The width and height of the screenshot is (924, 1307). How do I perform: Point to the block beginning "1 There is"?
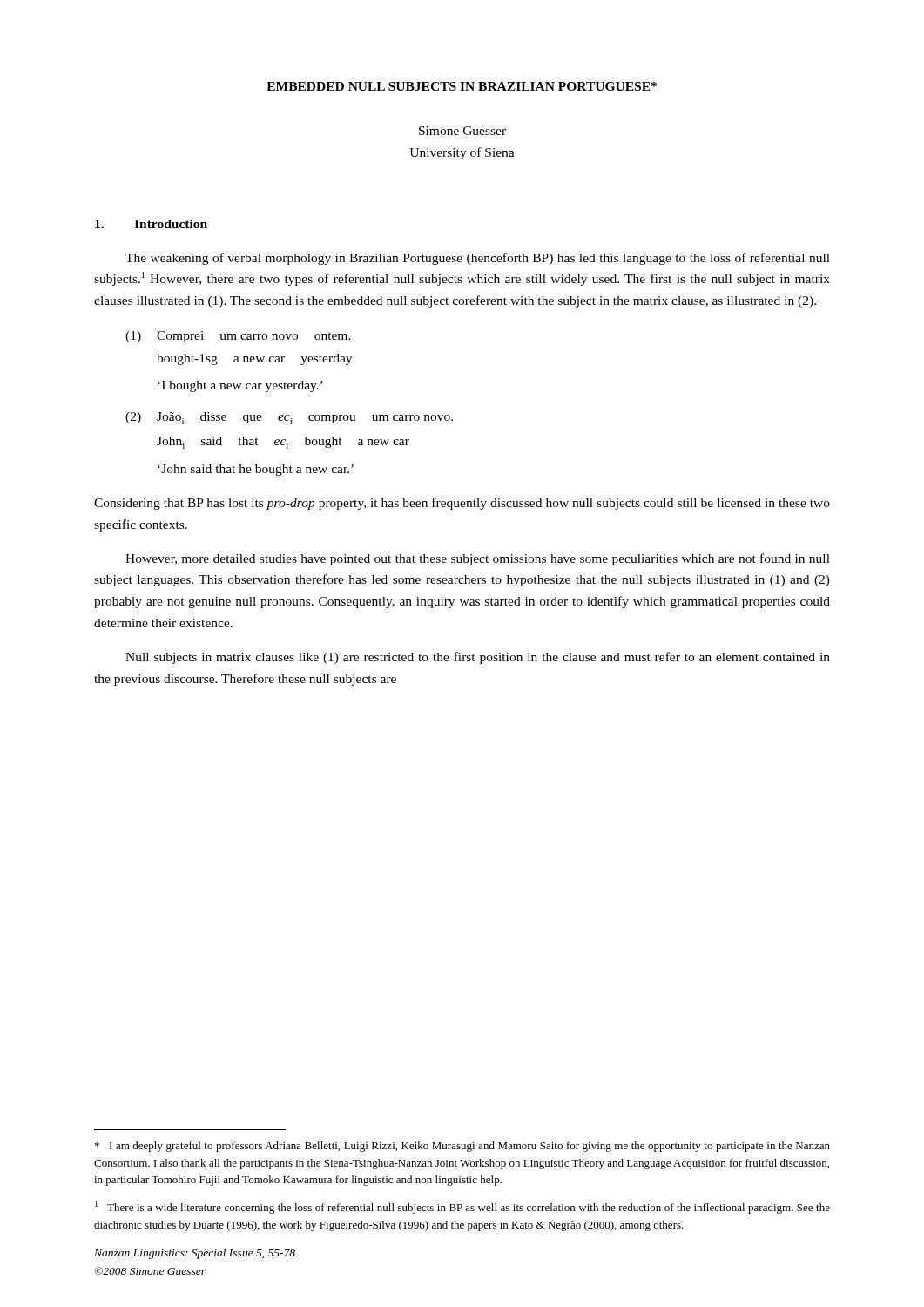462,1215
